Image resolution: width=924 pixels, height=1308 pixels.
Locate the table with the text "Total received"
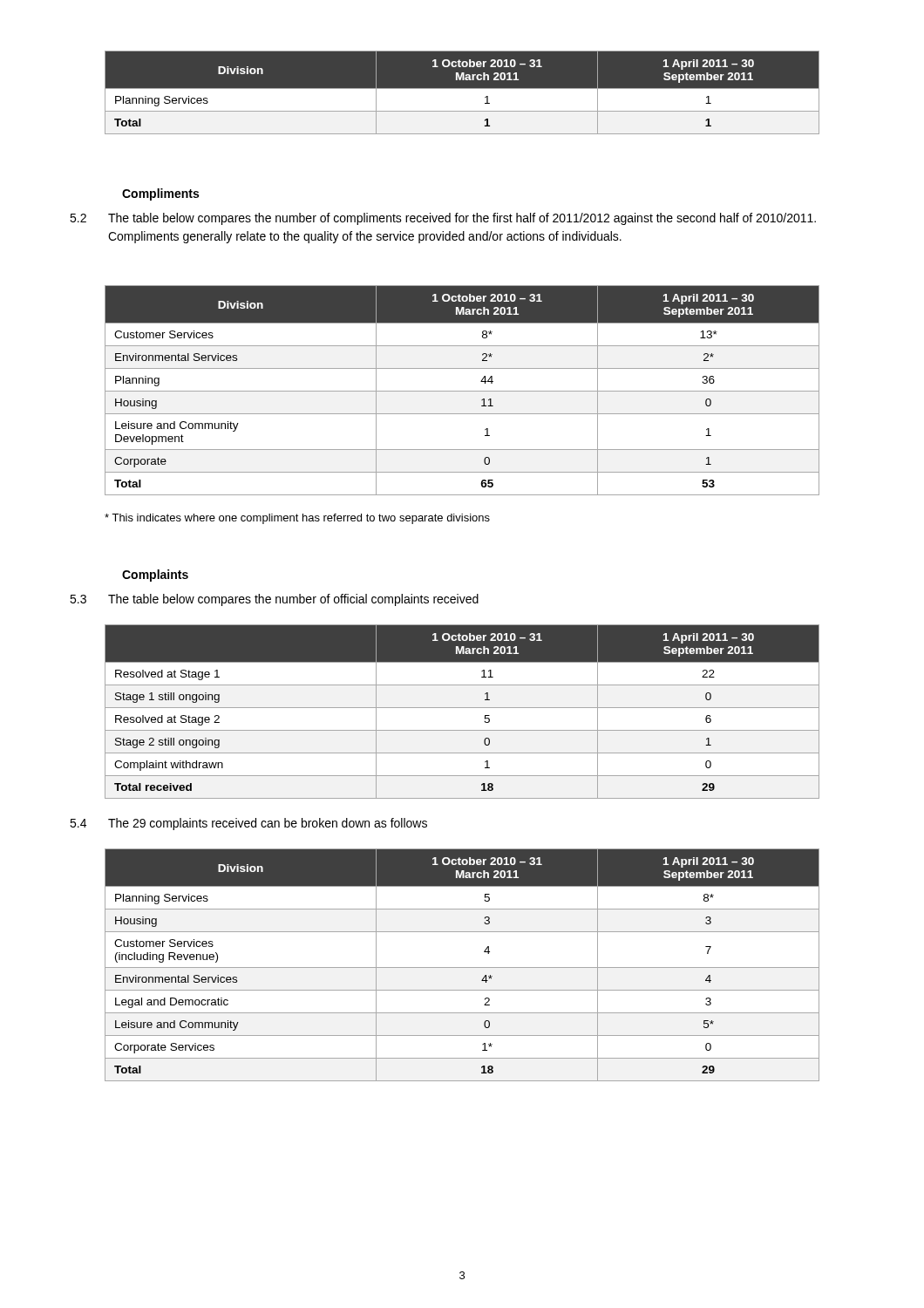[462, 712]
